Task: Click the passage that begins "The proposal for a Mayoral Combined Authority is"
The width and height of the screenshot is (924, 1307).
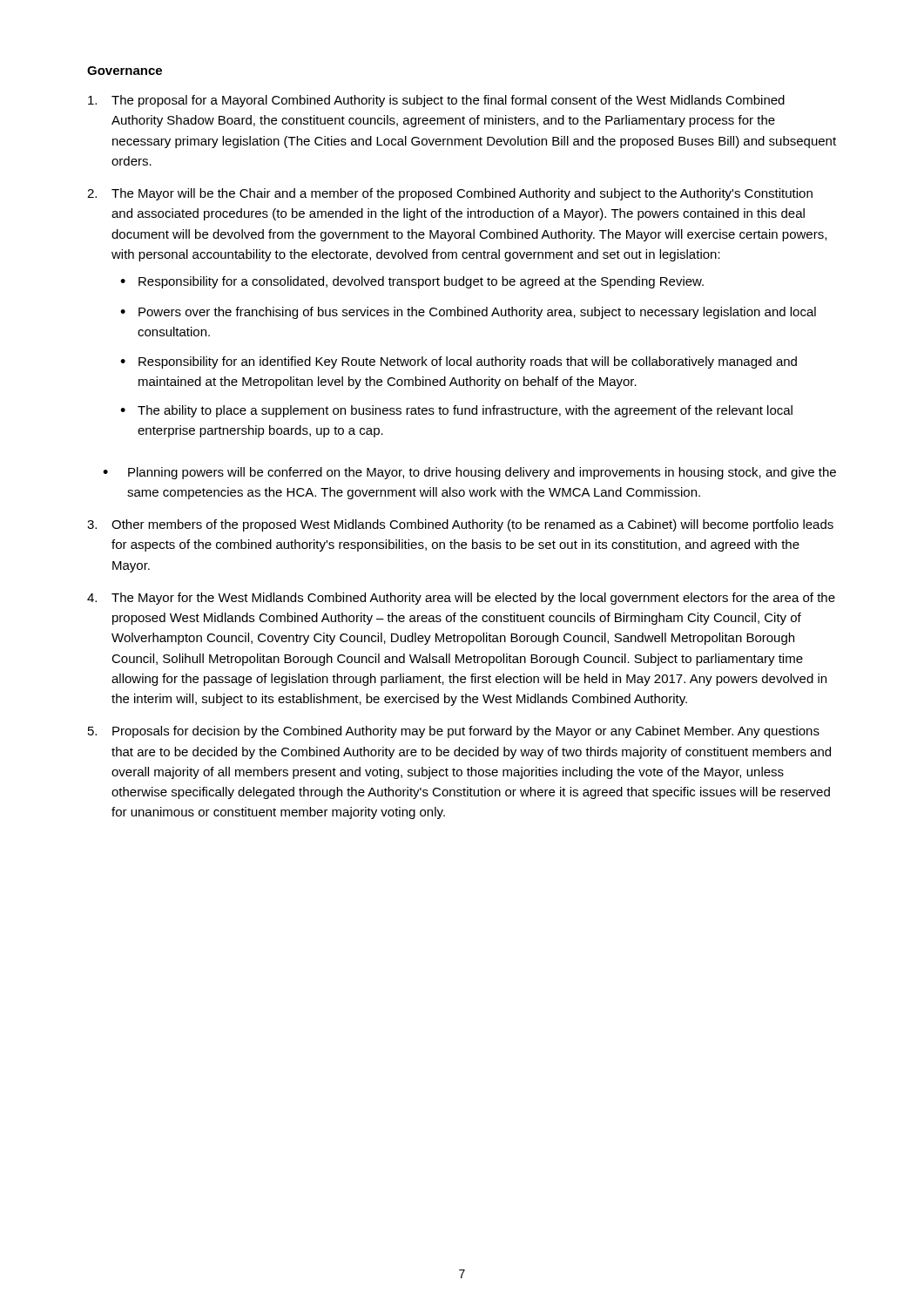Action: tap(462, 130)
